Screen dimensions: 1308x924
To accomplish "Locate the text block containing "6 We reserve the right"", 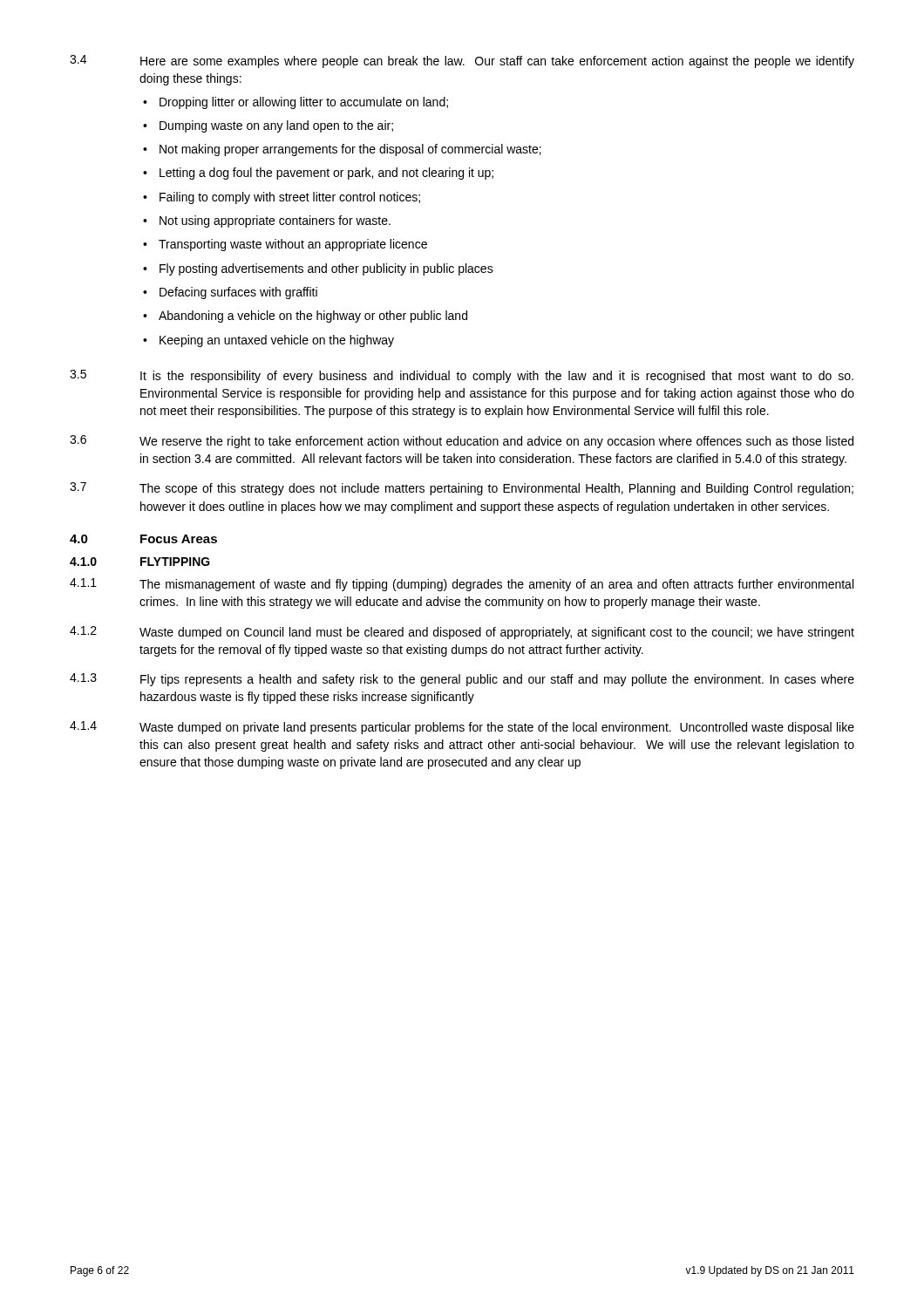I will [462, 450].
